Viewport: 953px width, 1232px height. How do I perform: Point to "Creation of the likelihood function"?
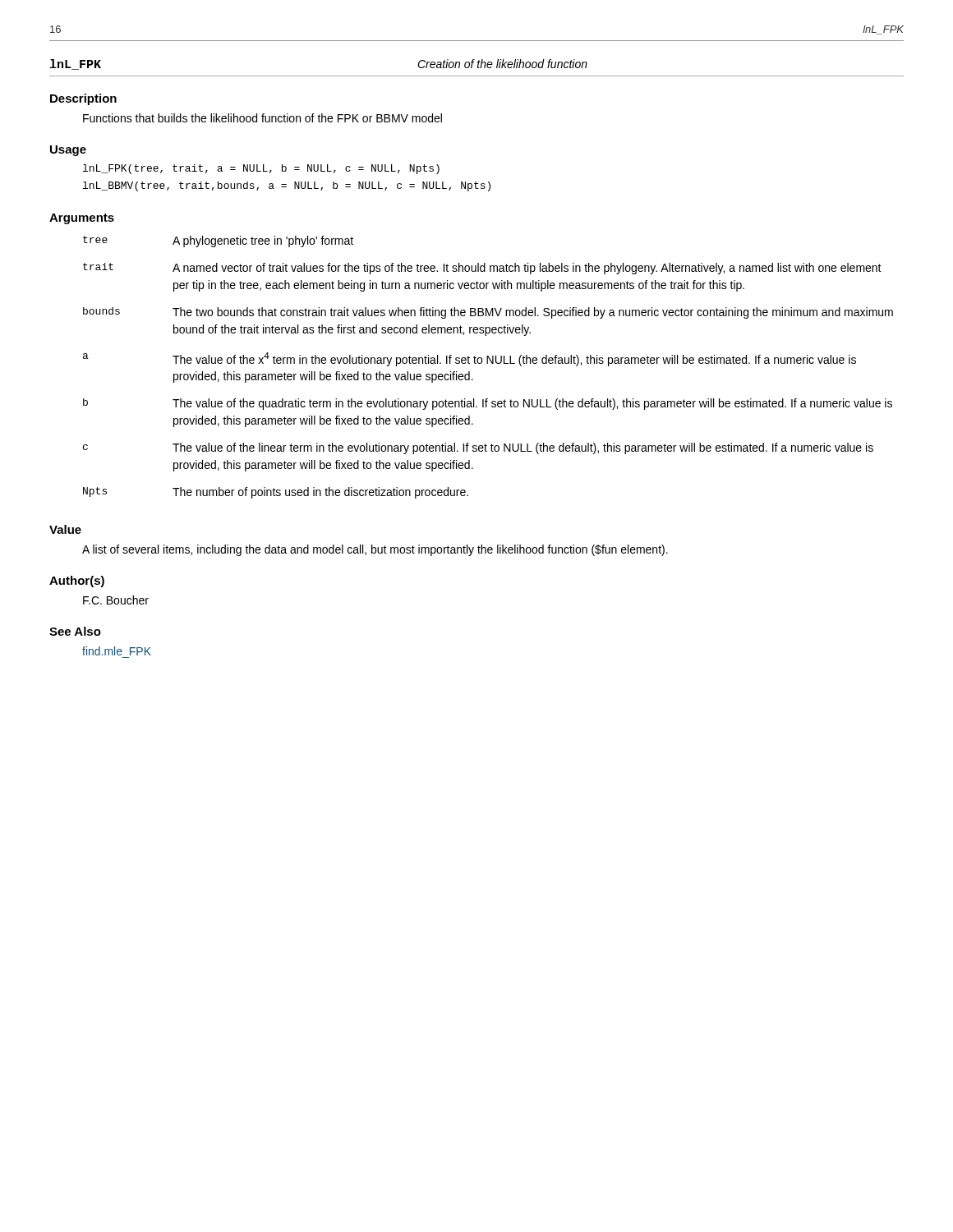[x=502, y=64]
